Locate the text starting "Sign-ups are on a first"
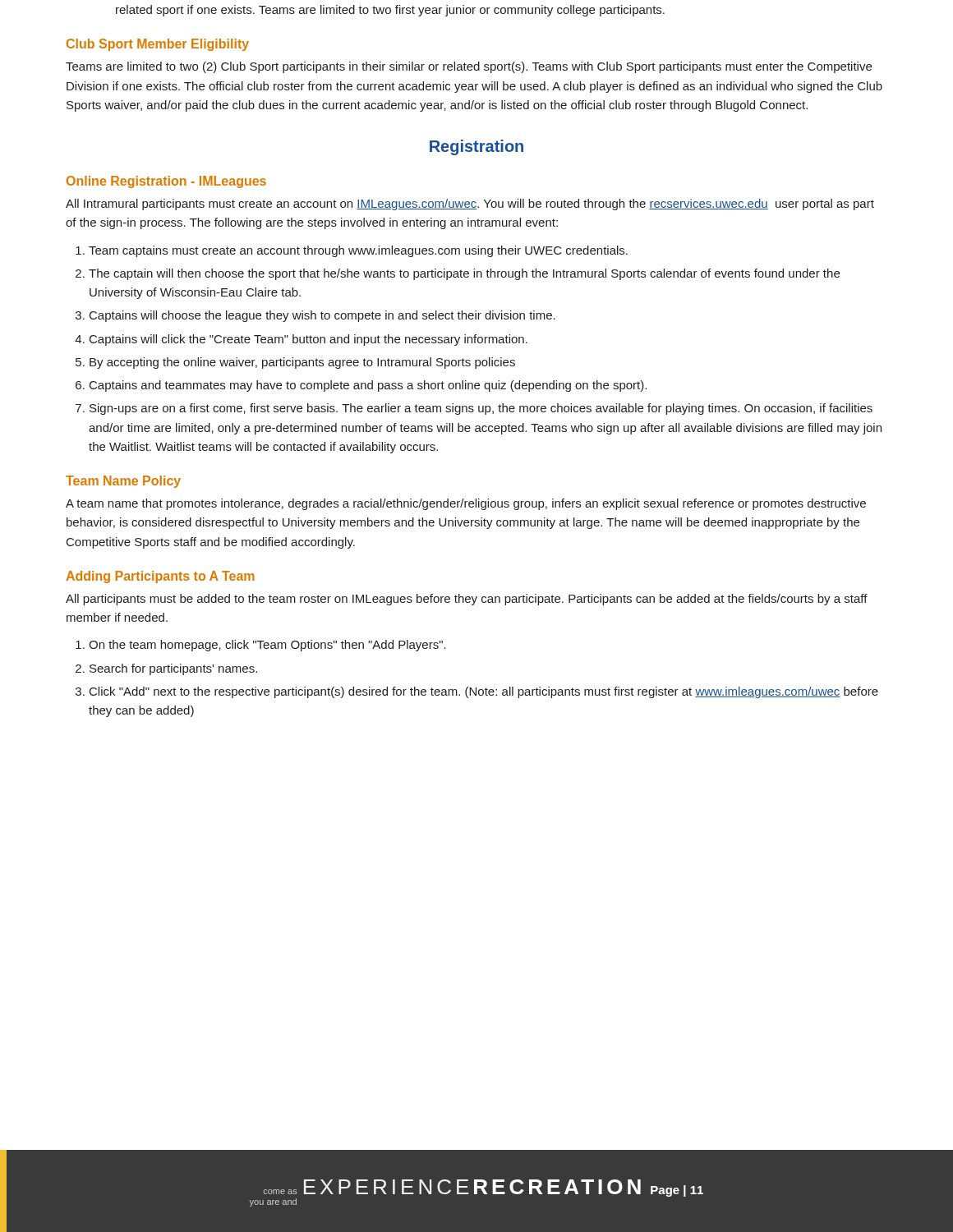 click(x=486, y=427)
